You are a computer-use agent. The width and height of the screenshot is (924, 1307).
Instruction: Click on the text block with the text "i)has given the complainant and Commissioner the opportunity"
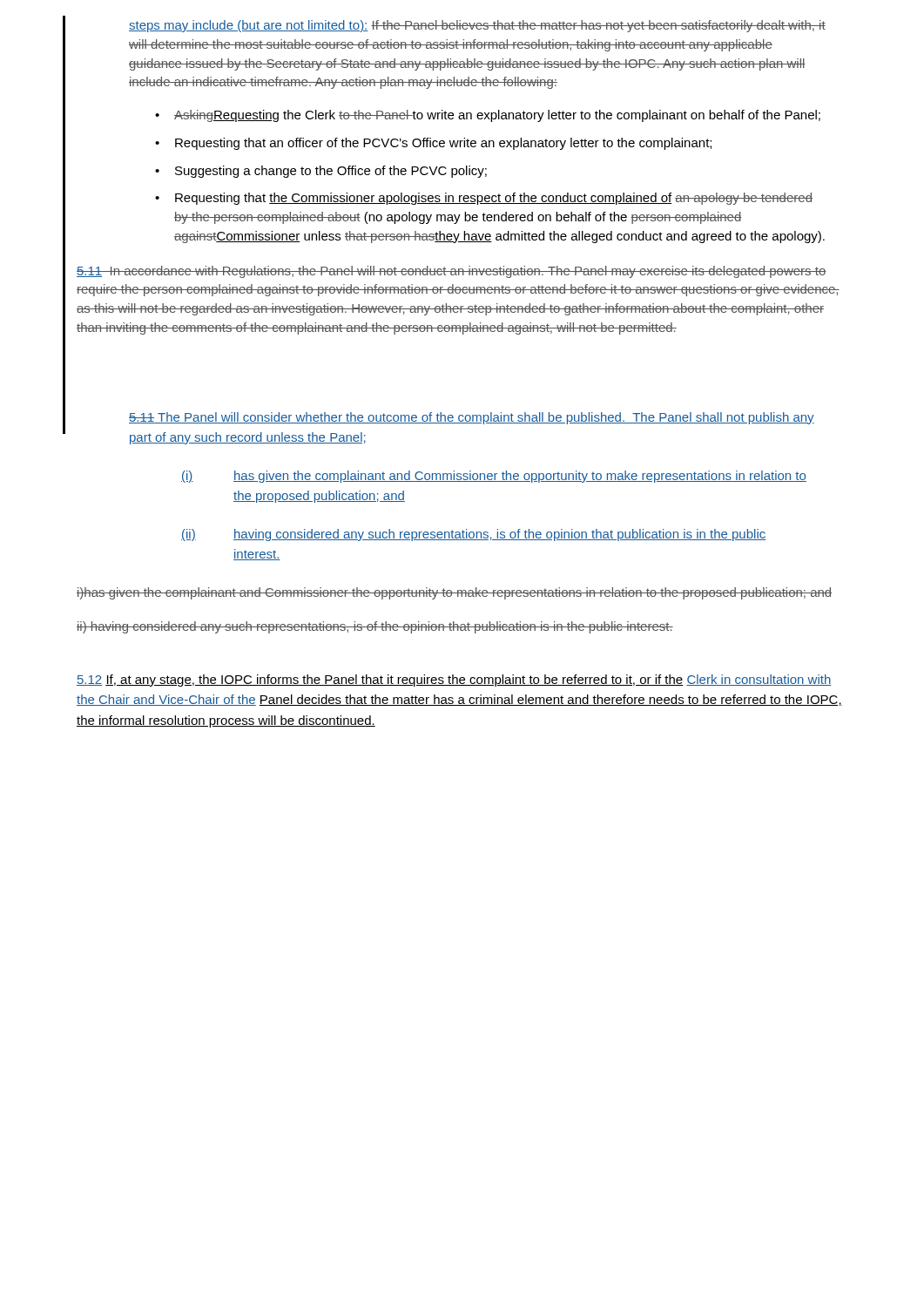point(454,592)
